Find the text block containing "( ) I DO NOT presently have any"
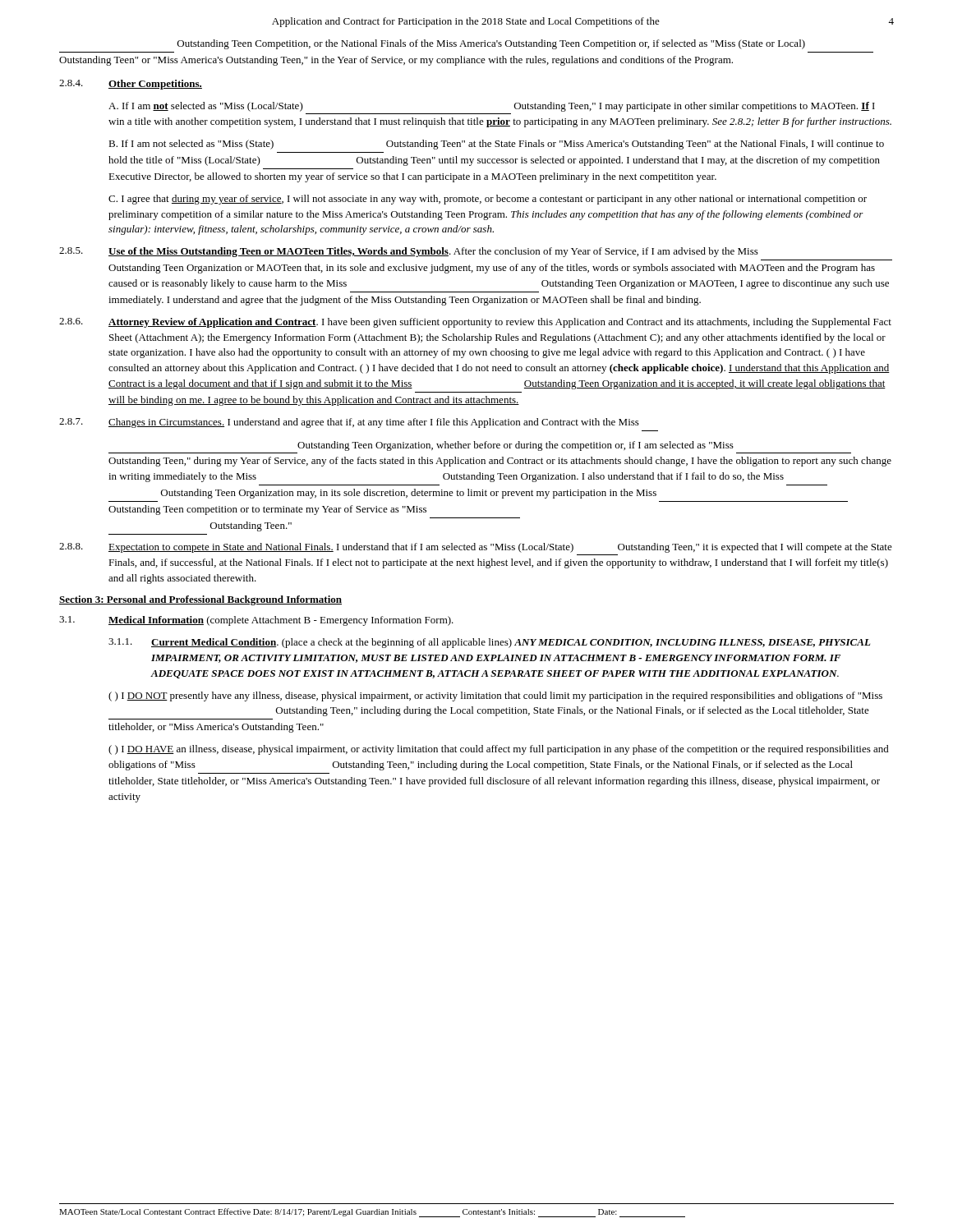The width and height of the screenshot is (953, 1232). [x=496, y=711]
